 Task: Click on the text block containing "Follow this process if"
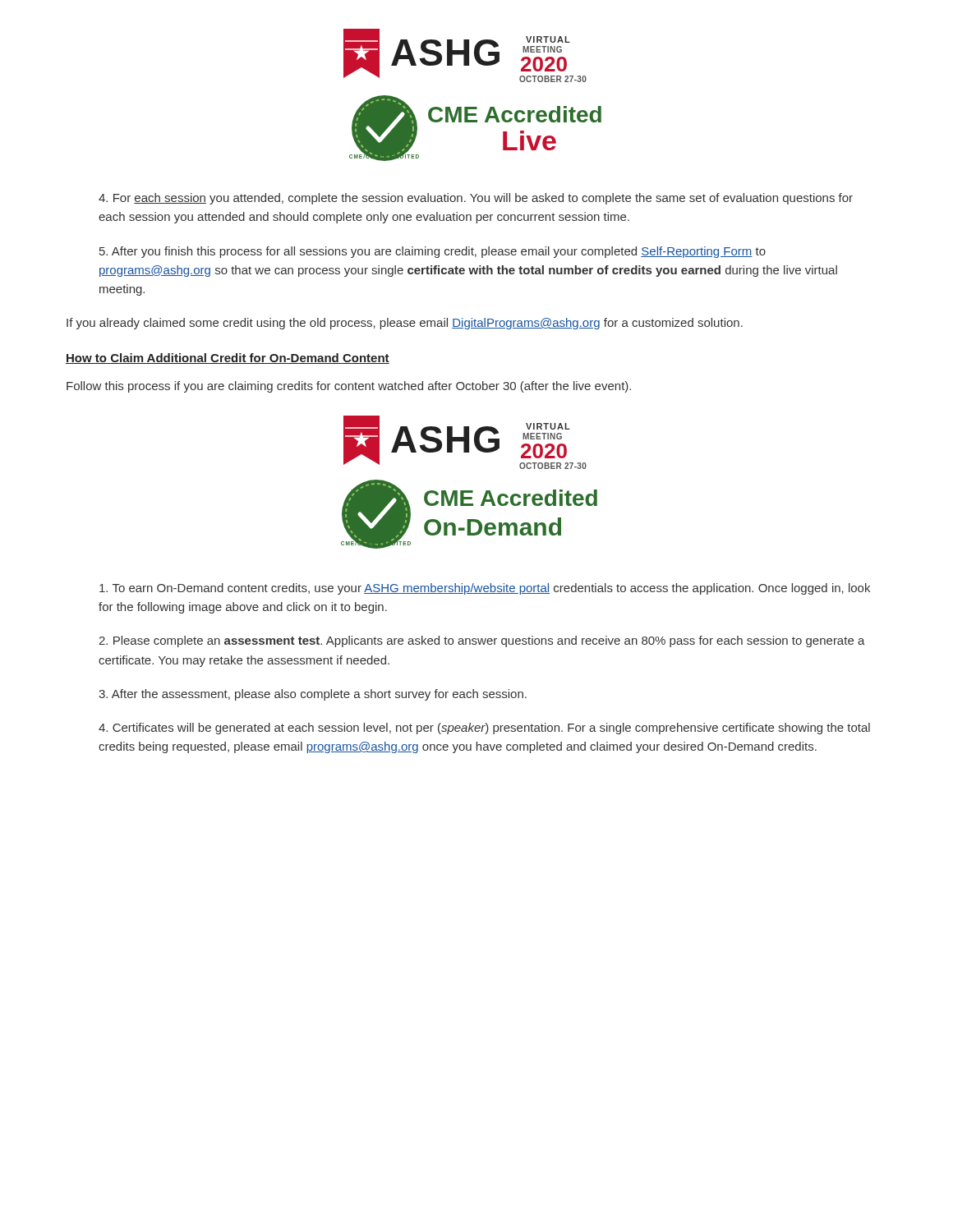pos(349,385)
